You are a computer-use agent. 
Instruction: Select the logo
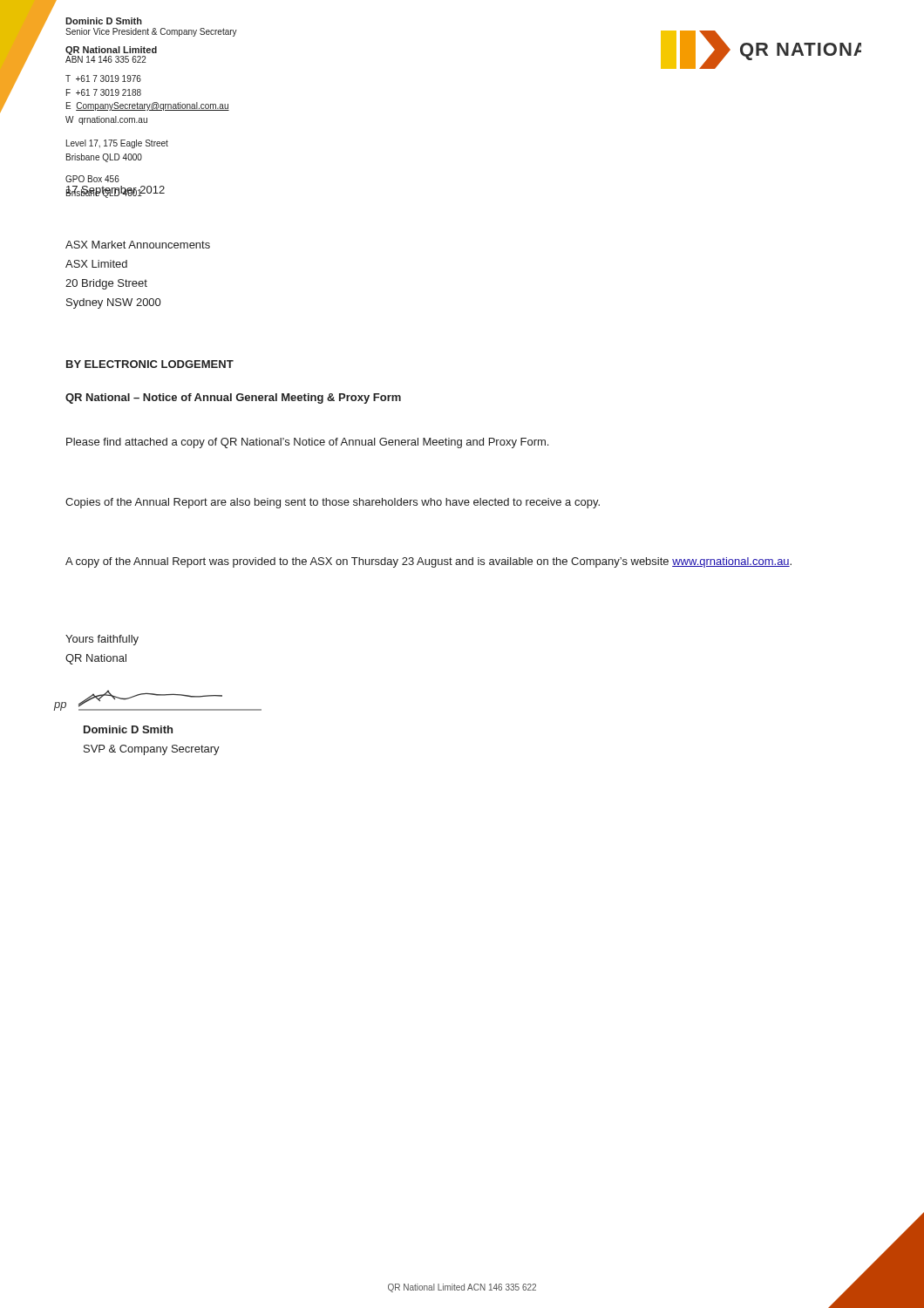click(761, 54)
